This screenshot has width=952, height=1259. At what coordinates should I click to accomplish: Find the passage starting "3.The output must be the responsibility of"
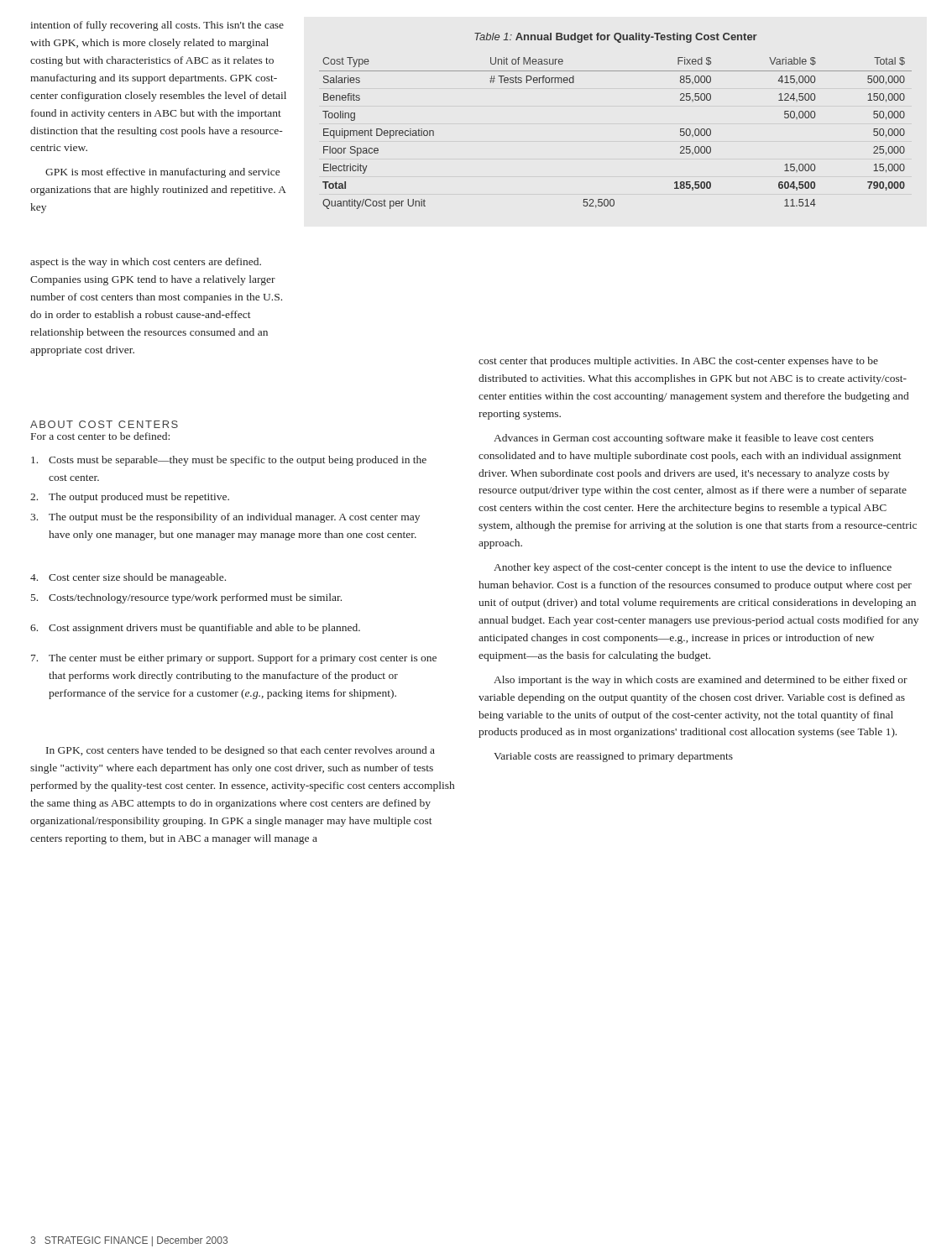tap(236, 526)
